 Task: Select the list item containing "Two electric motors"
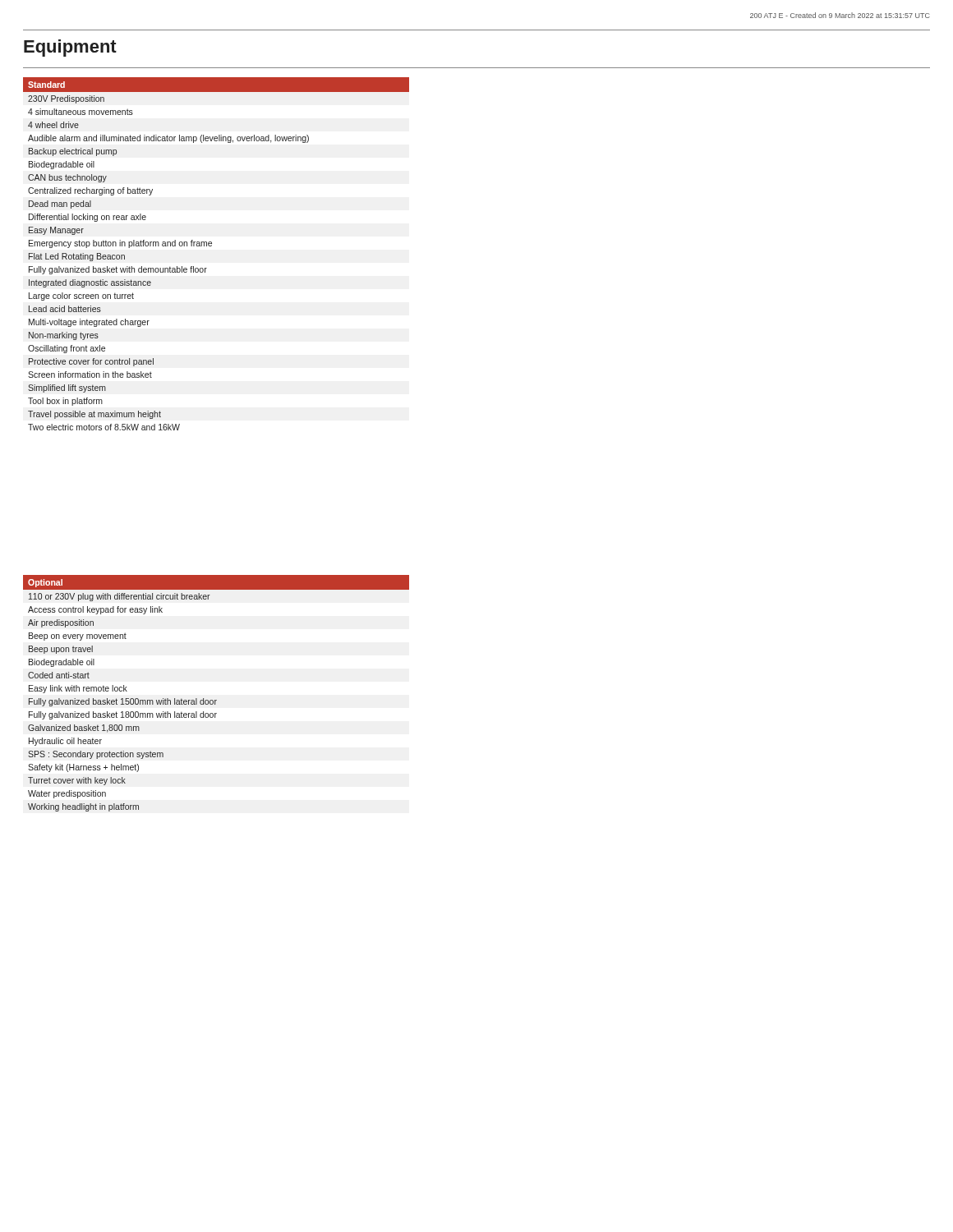click(104, 427)
